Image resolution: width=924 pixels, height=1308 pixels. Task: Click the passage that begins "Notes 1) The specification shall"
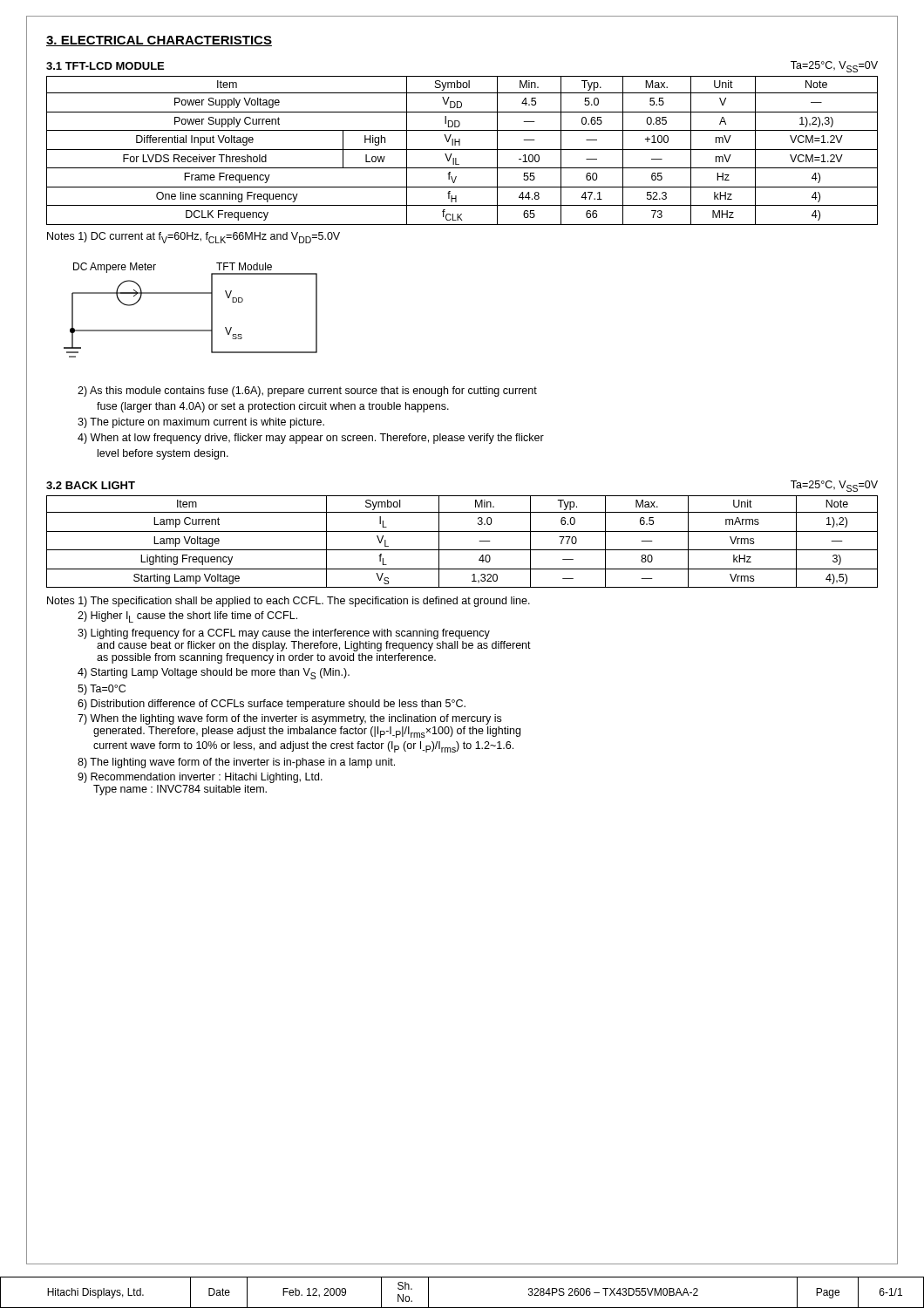click(288, 601)
